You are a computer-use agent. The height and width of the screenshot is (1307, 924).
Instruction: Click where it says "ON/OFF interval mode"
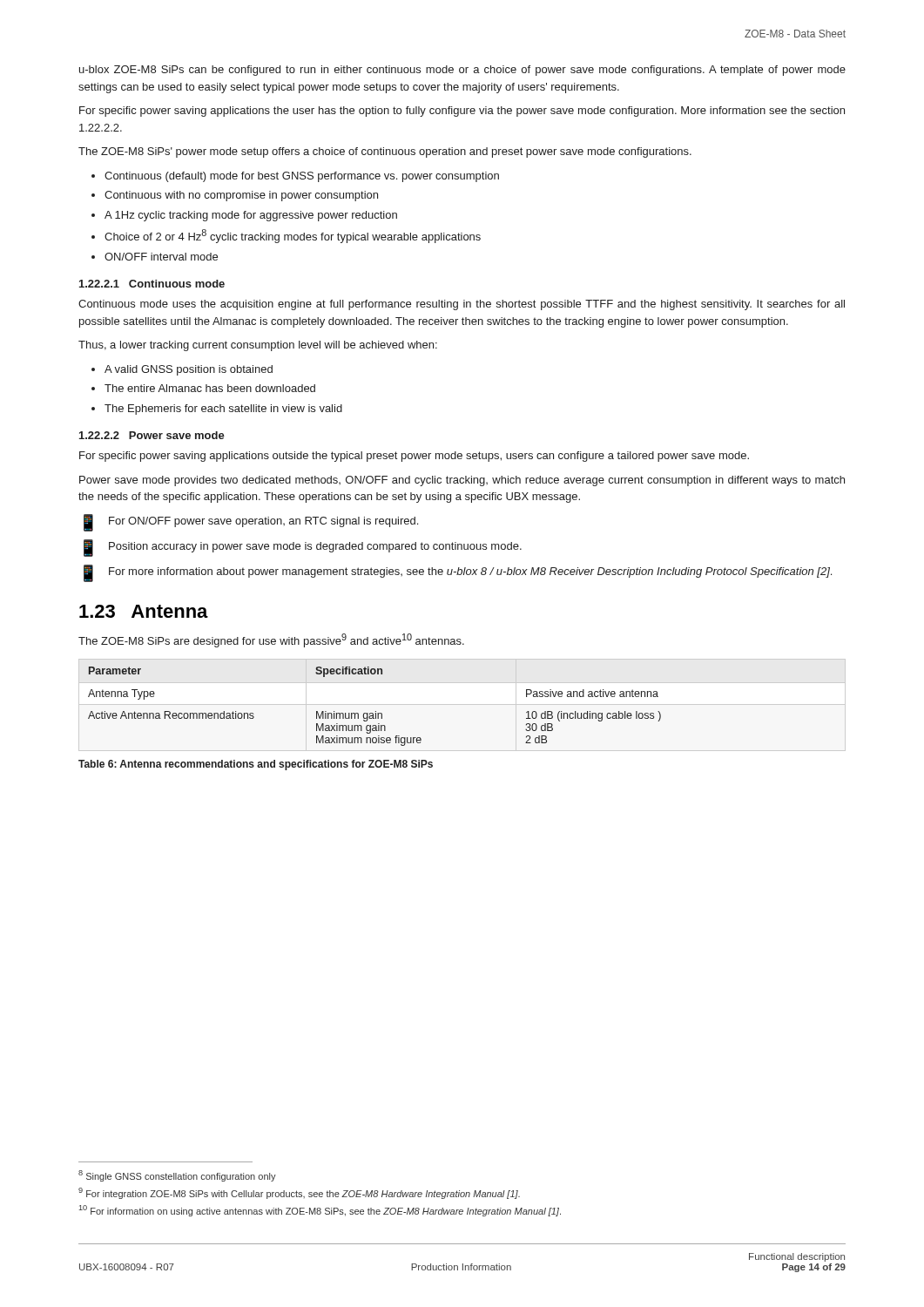click(x=155, y=257)
